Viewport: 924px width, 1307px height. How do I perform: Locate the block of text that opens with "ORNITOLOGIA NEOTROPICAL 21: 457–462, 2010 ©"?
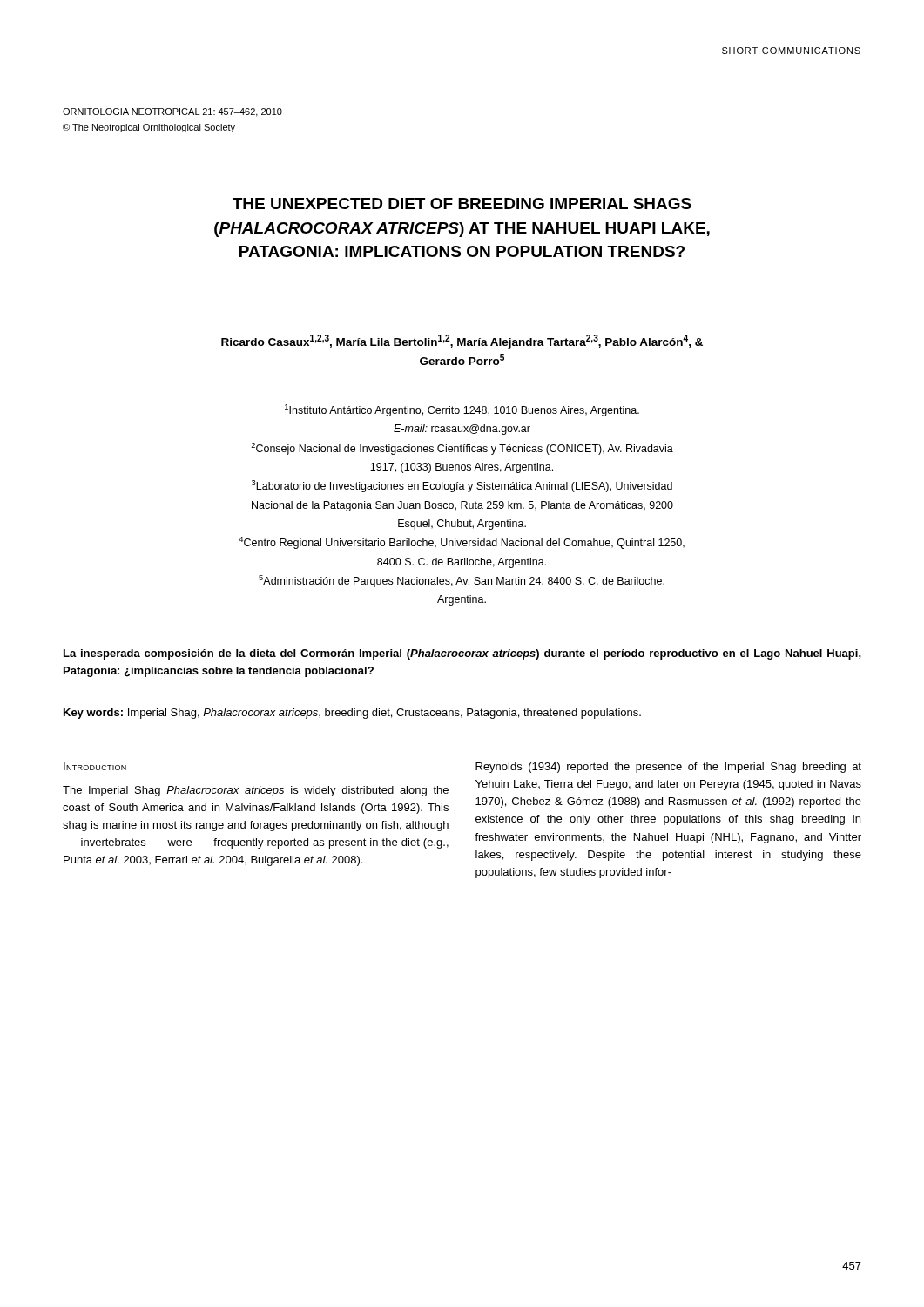coord(172,119)
